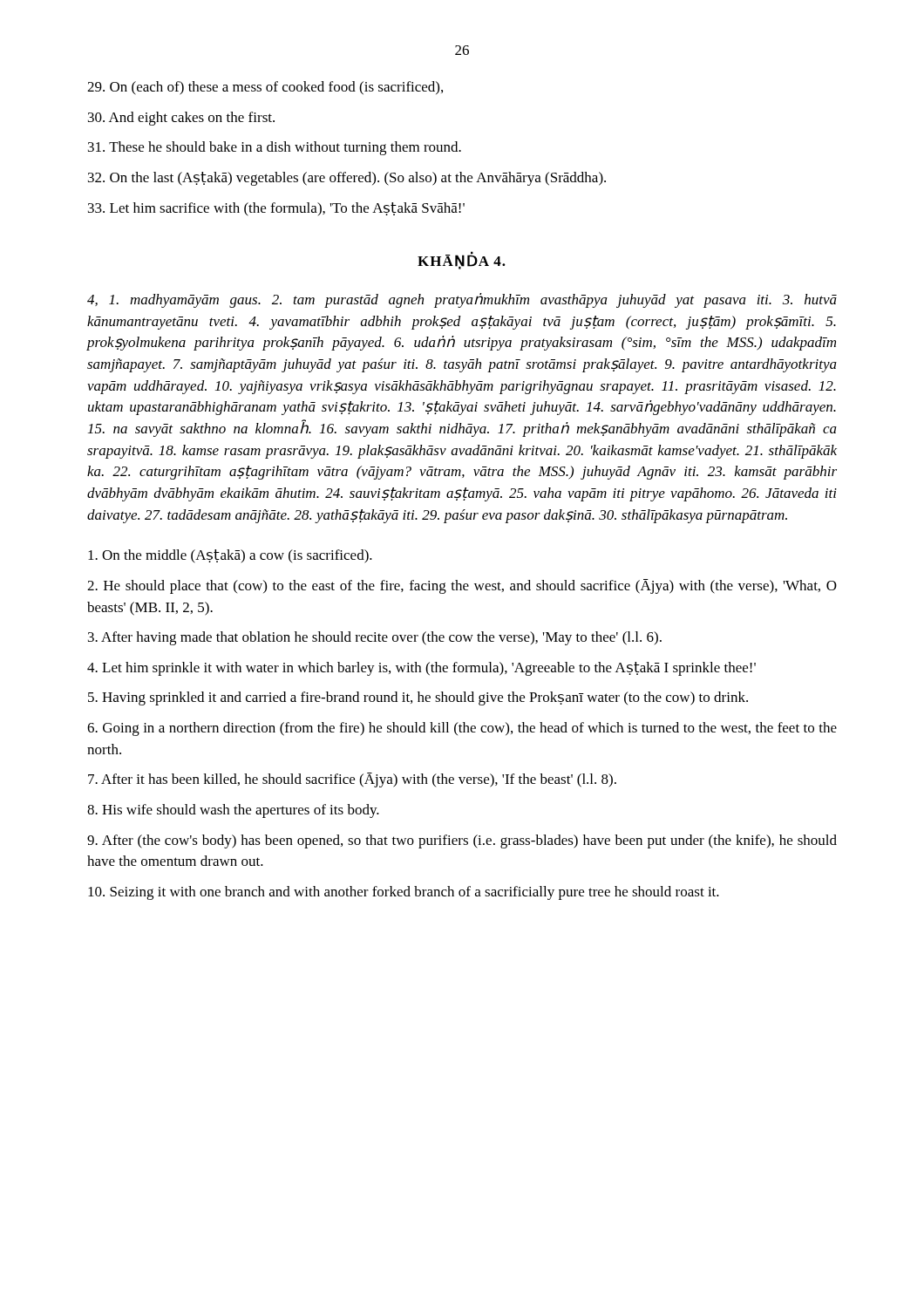Screen dimensions: 1308x924
Task: Find the element starting "31. These he should"
Action: click(x=274, y=147)
